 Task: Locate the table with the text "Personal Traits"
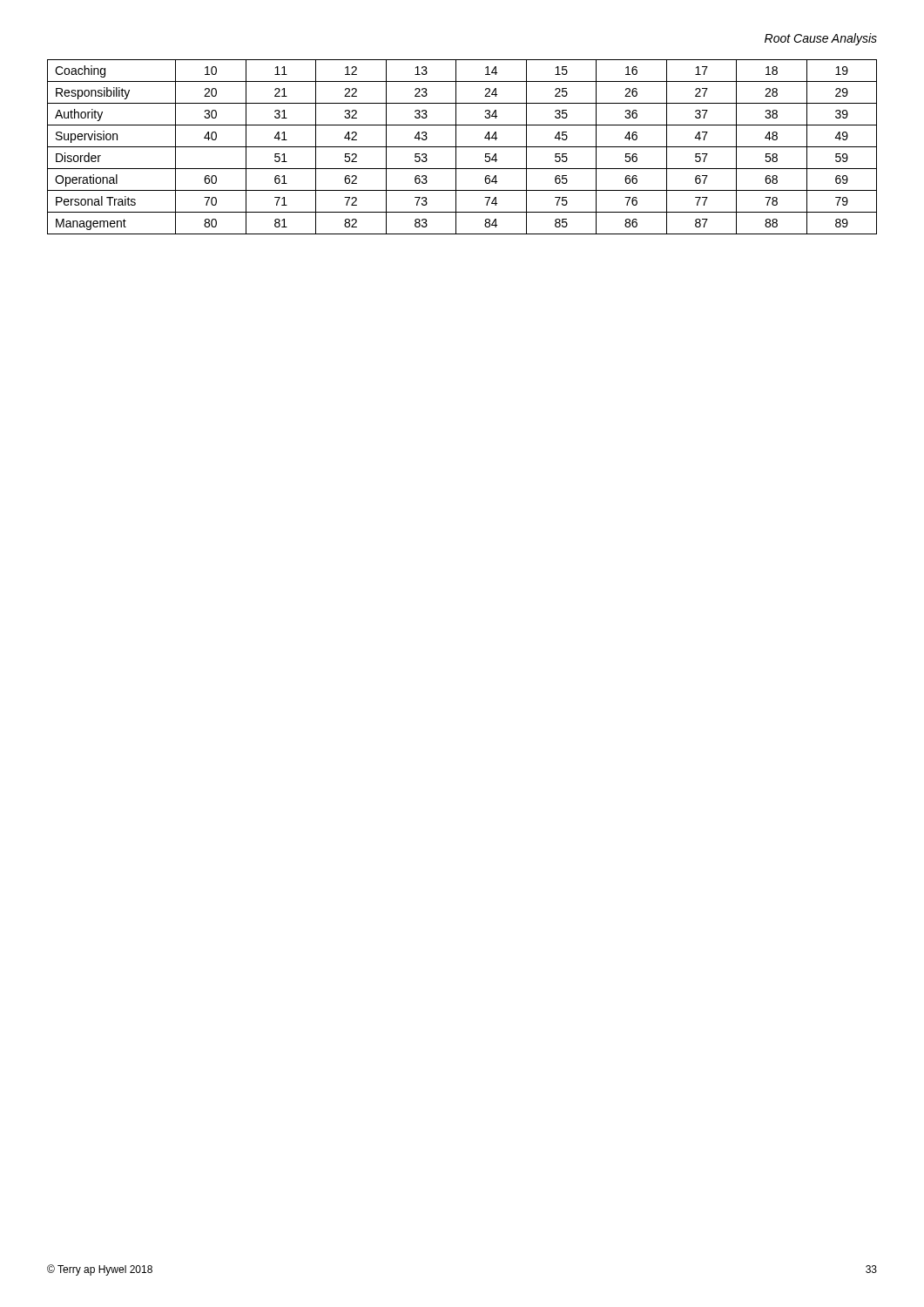pyautogui.click(x=462, y=147)
